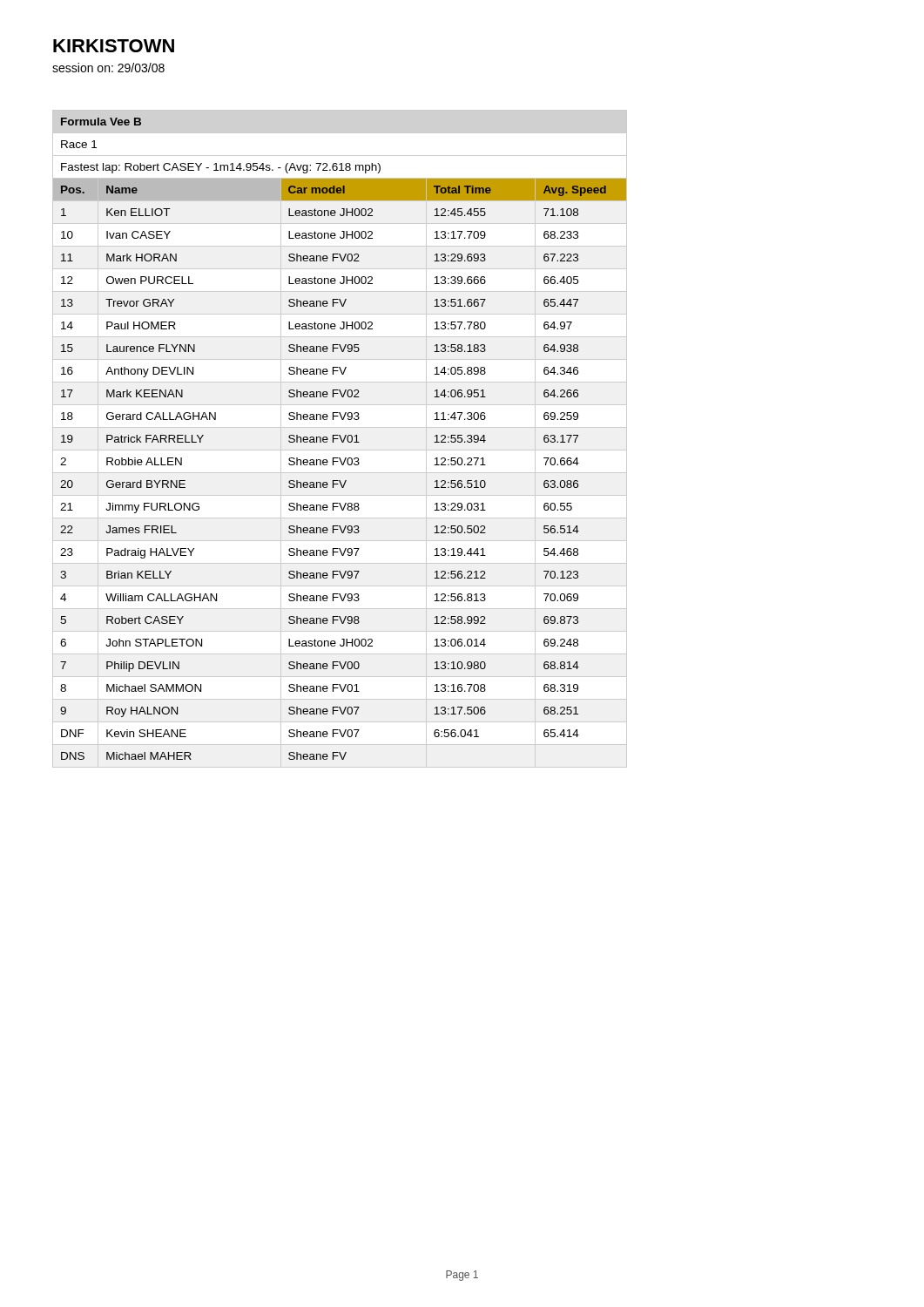Point to the text block starting "session on: 29/03/08"
The height and width of the screenshot is (1307, 924).
(108, 68)
